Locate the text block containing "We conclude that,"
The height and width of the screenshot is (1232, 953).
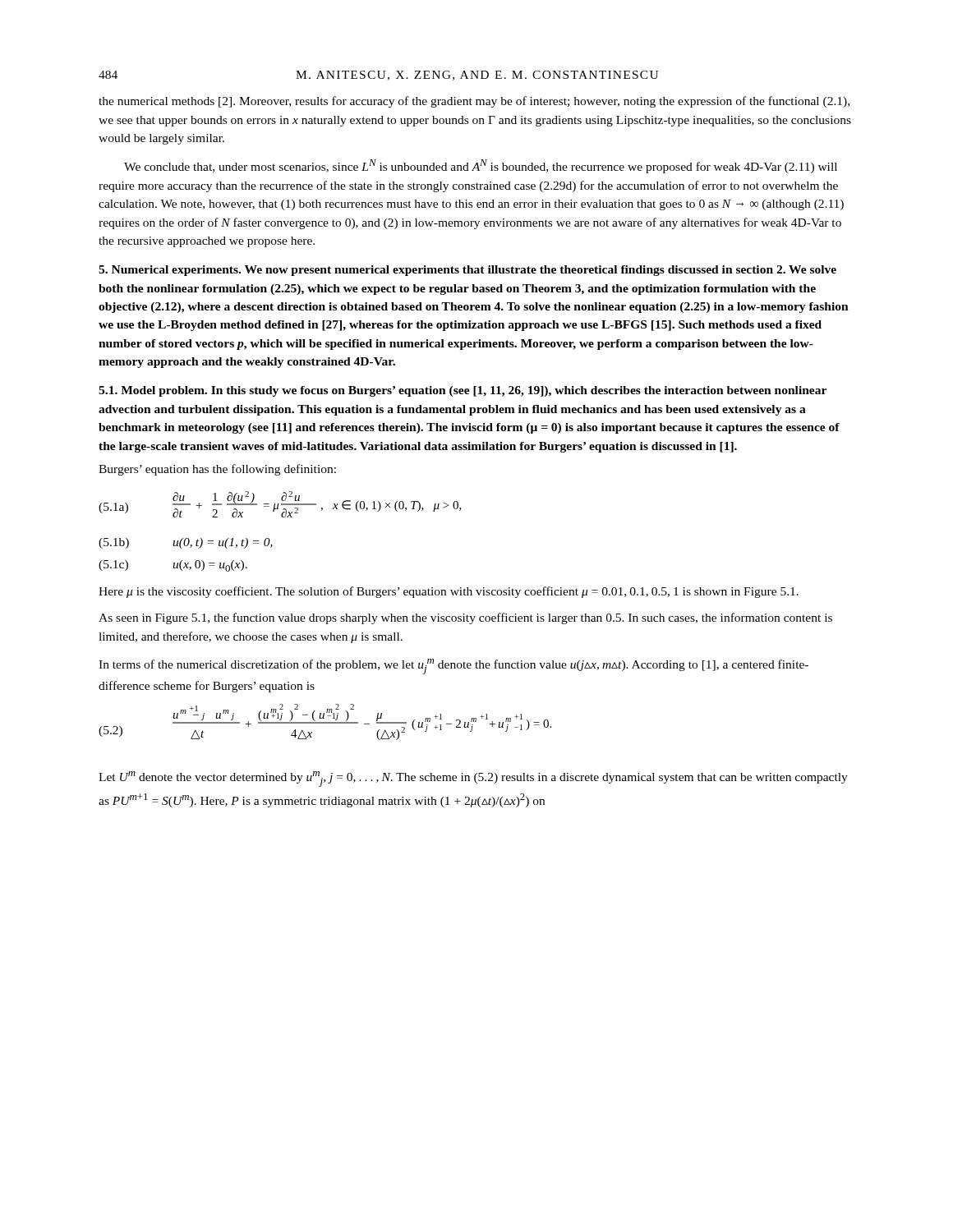coord(476,203)
